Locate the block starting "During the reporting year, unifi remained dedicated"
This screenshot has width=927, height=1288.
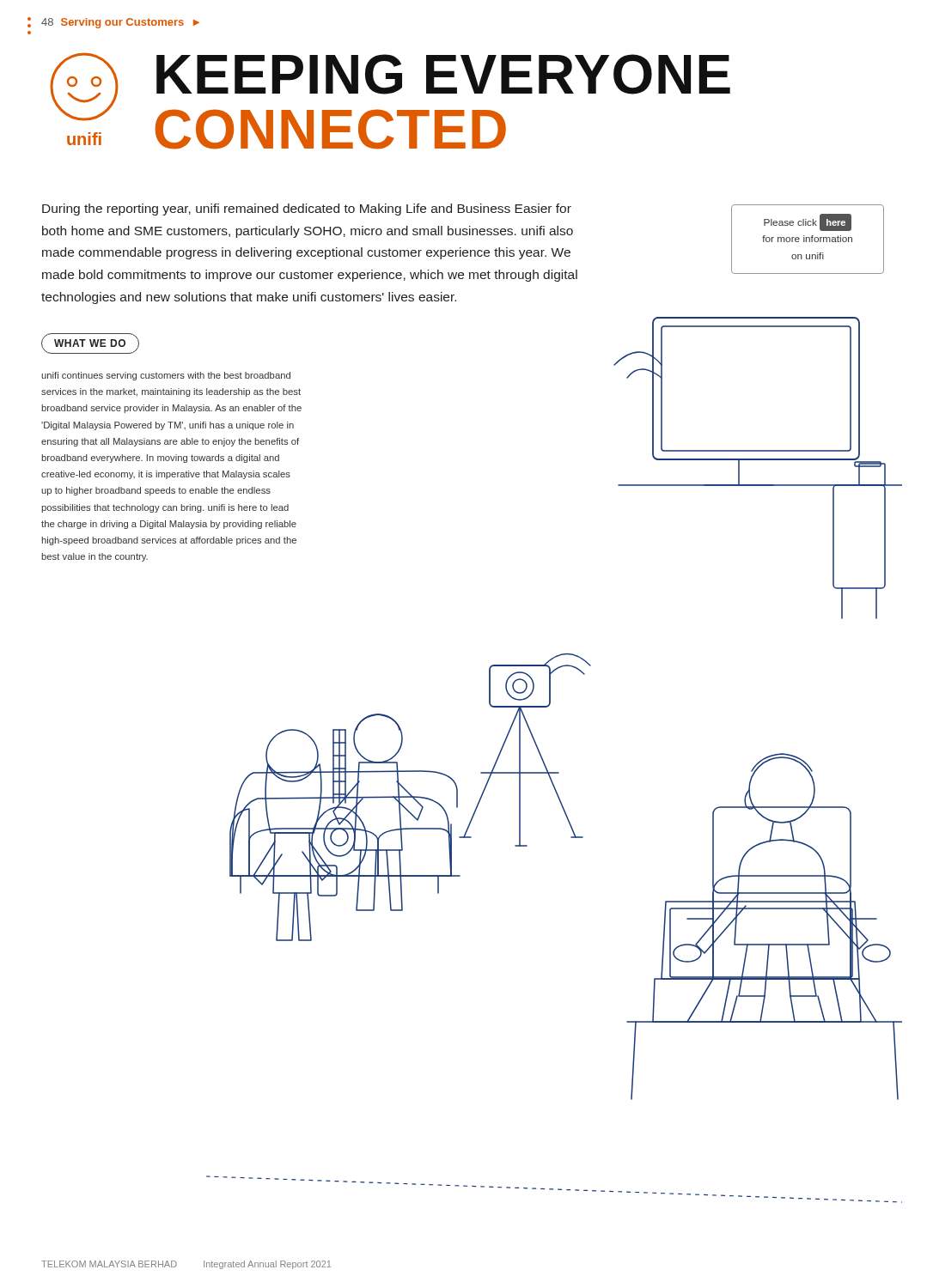click(310, 252)
